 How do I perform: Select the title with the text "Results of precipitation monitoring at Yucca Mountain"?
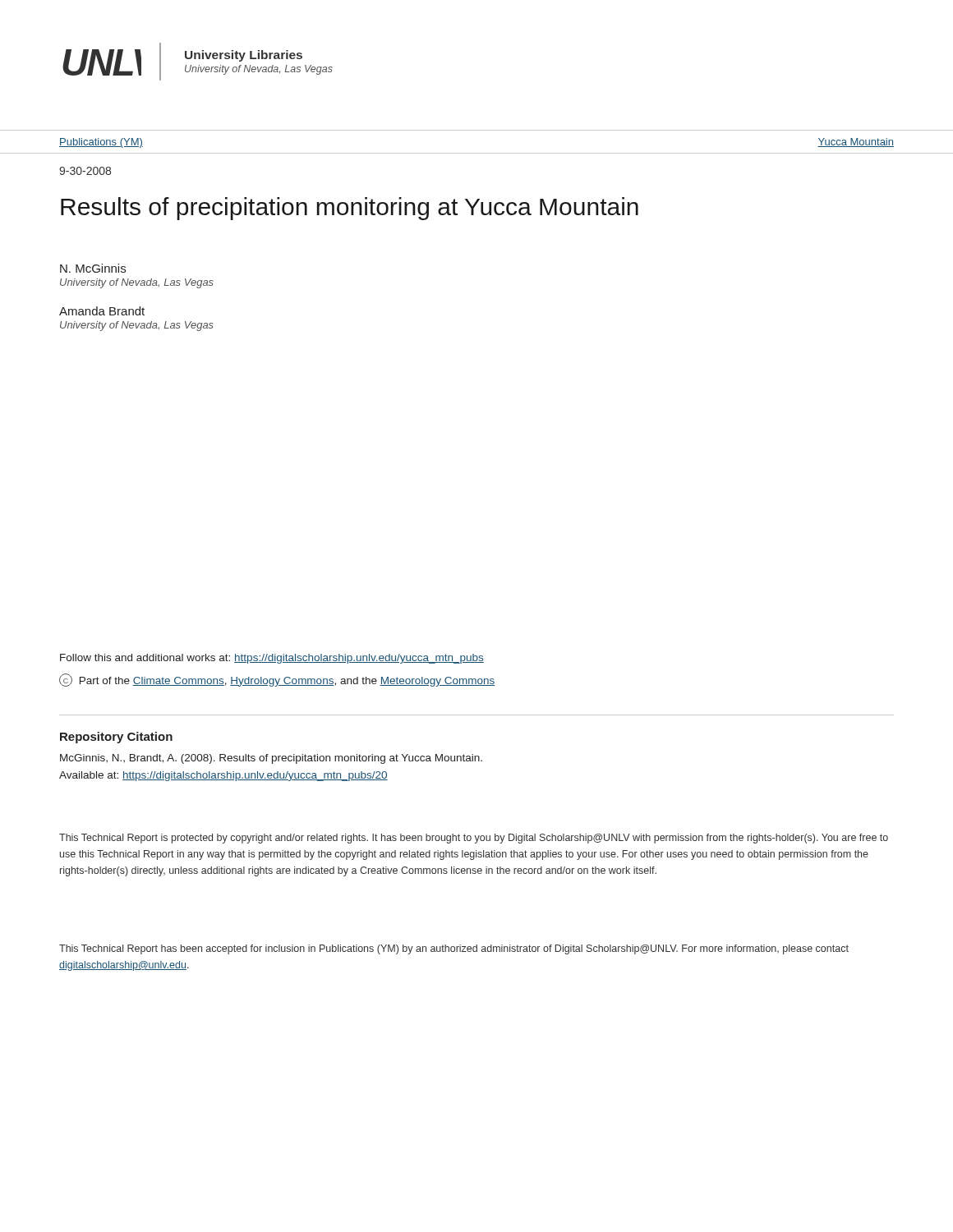[349, 207]
